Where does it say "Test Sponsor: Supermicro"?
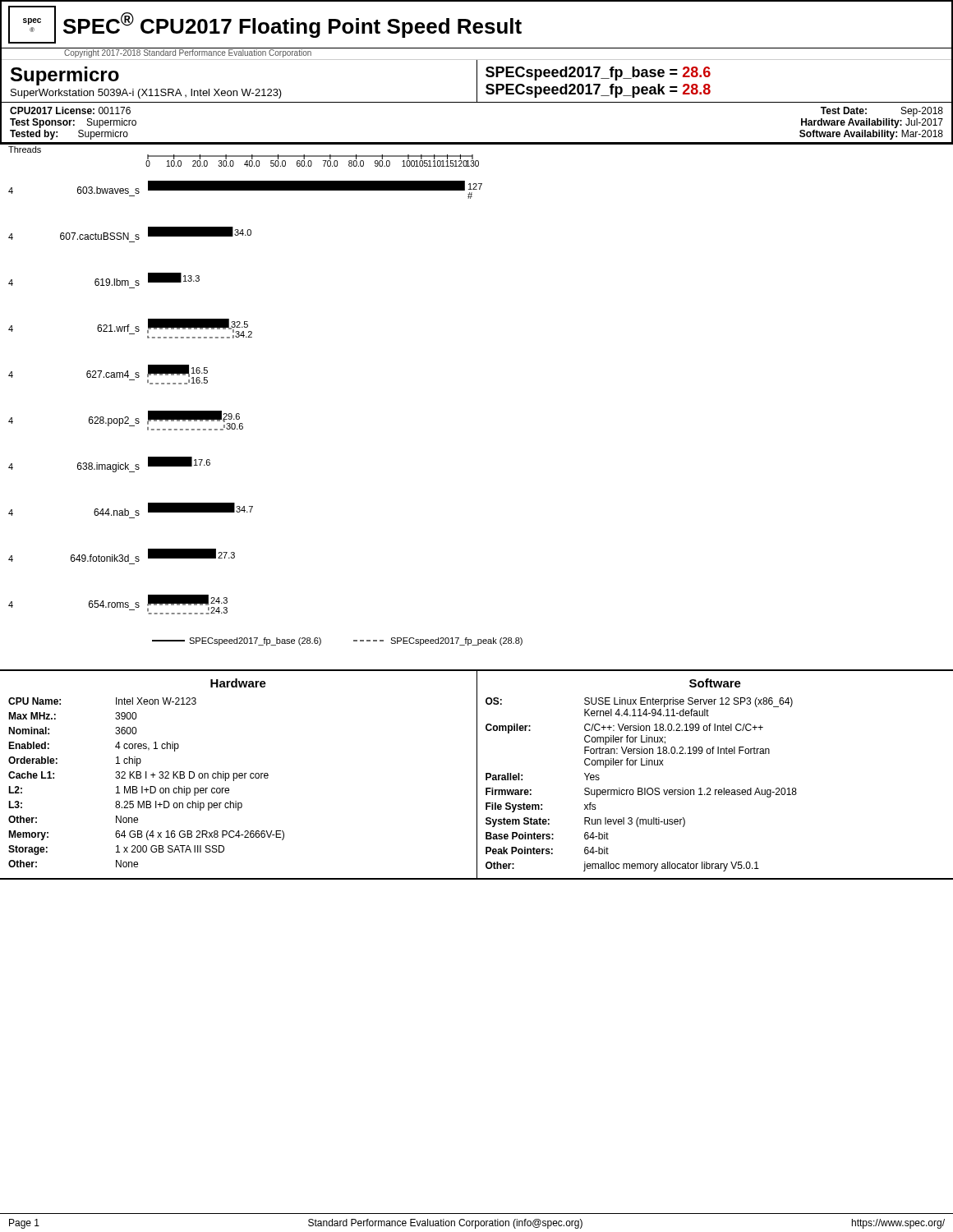 pyautogui.click(x=73, y=122)
